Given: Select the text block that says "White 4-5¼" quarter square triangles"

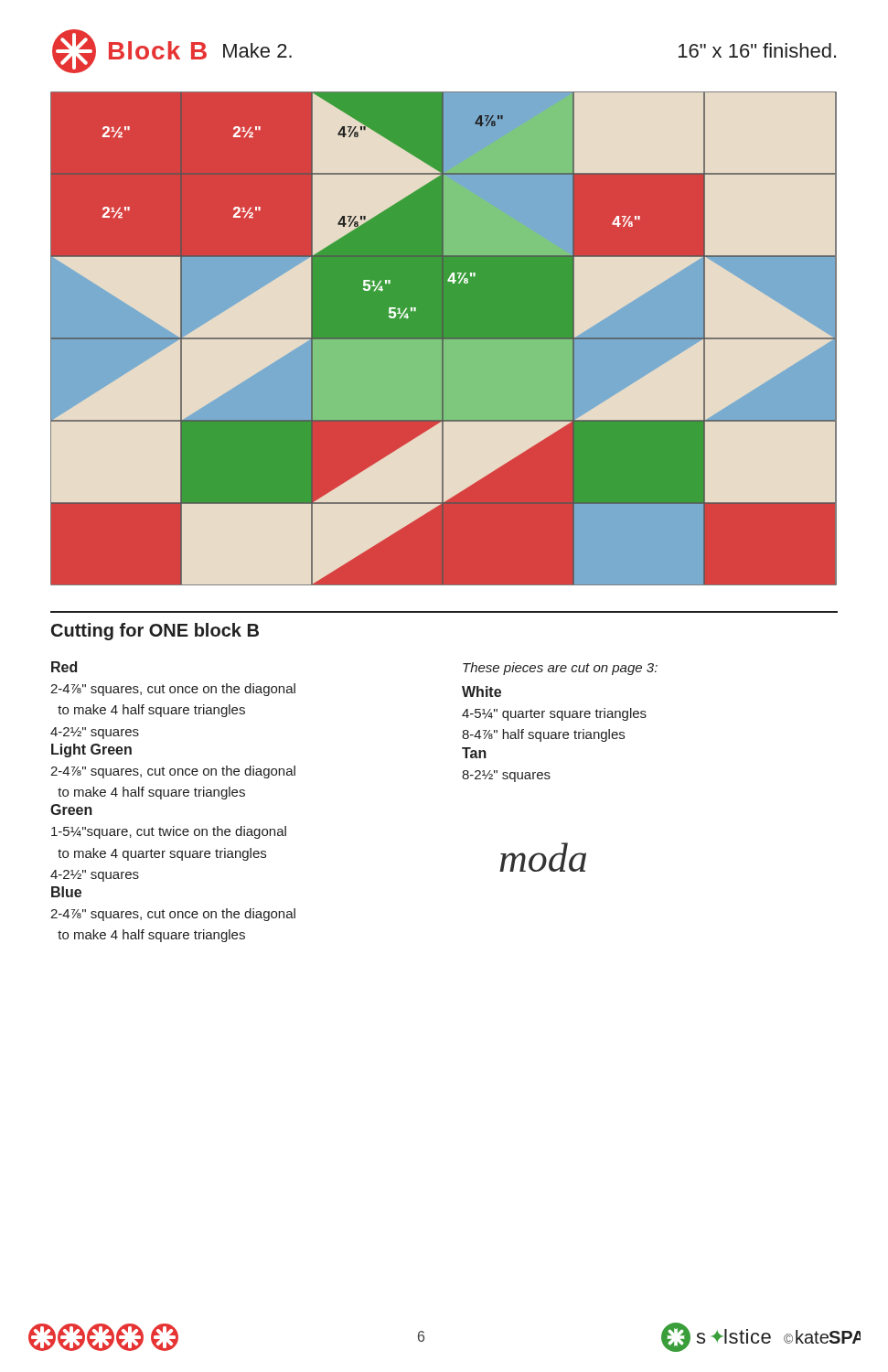Looking at the screenshot, I should click(x=645, y=715).
